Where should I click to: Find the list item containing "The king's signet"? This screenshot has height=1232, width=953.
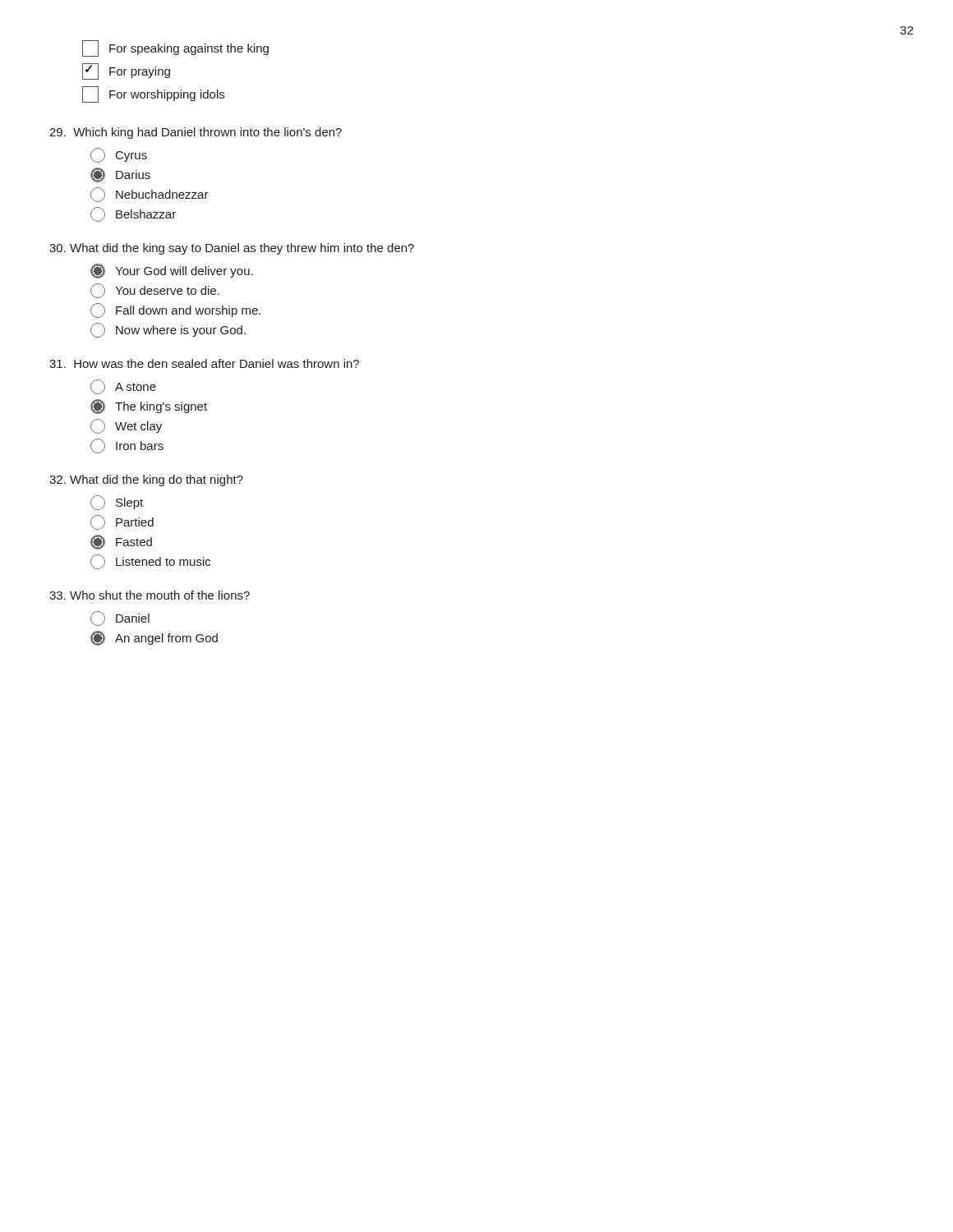149,406
